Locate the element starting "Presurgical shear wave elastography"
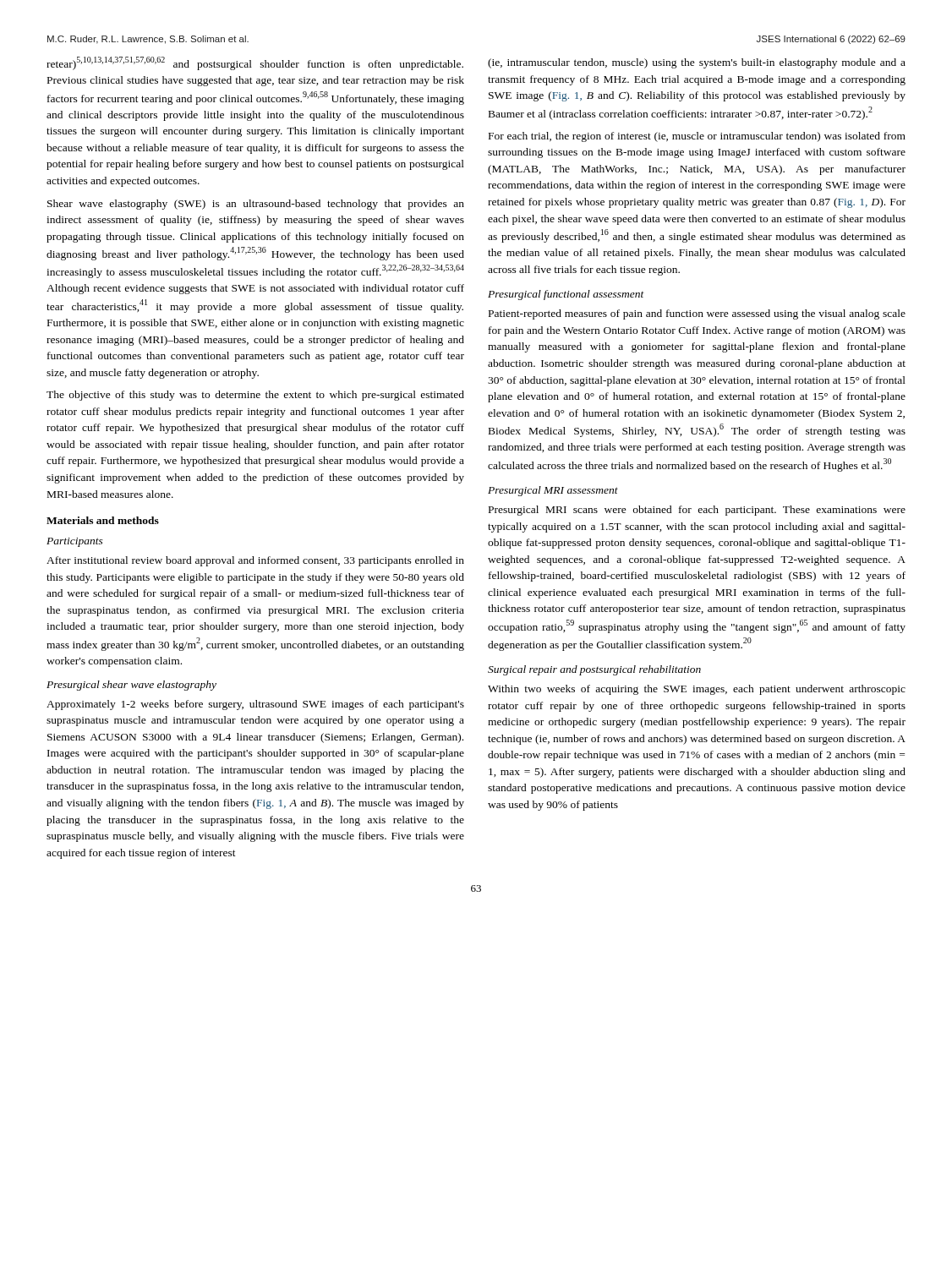This screenshot has height=1268, width=952. pyautogui.click(x=132, y=684)
